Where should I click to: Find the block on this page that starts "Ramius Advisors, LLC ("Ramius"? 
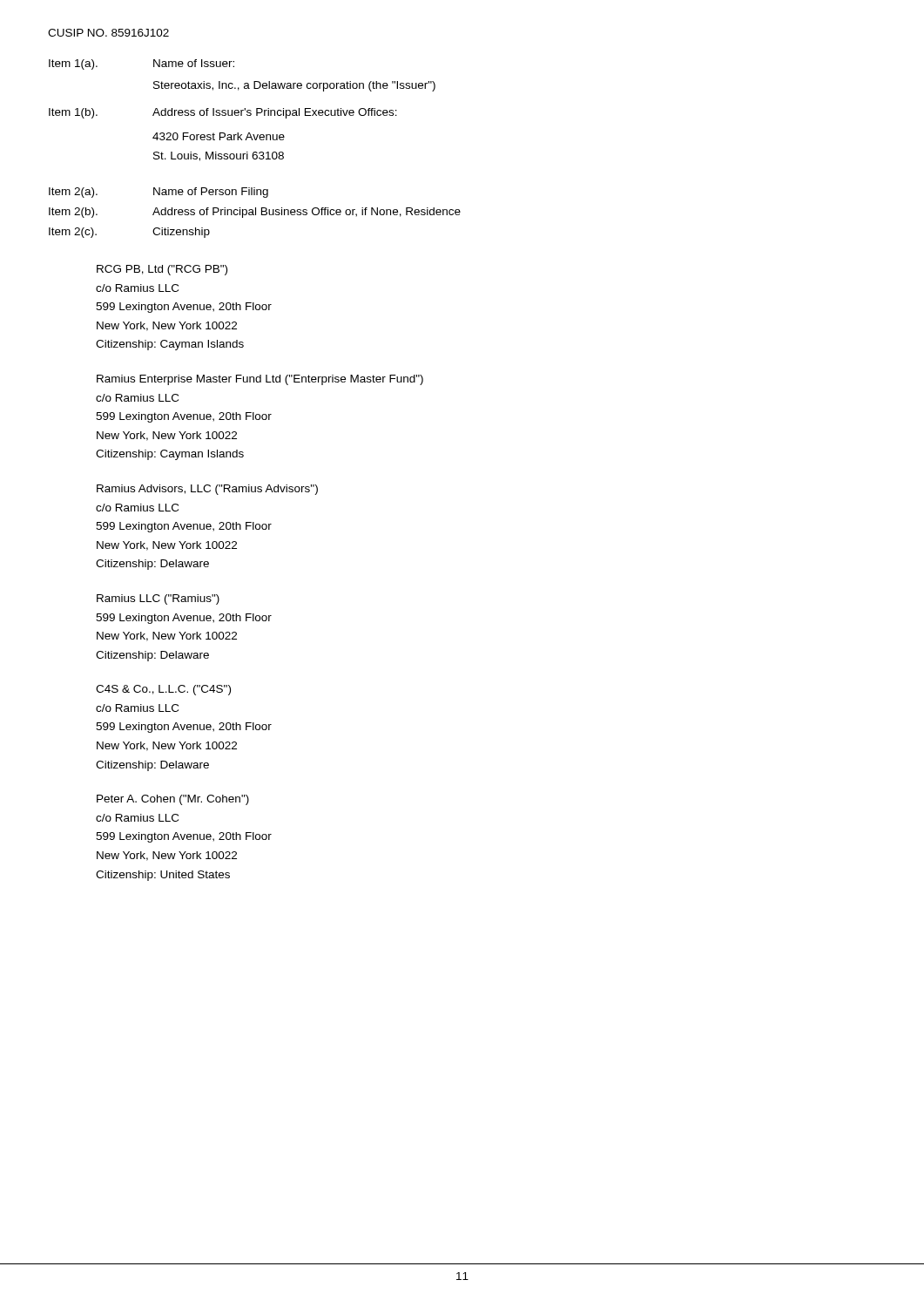(207, 526)
